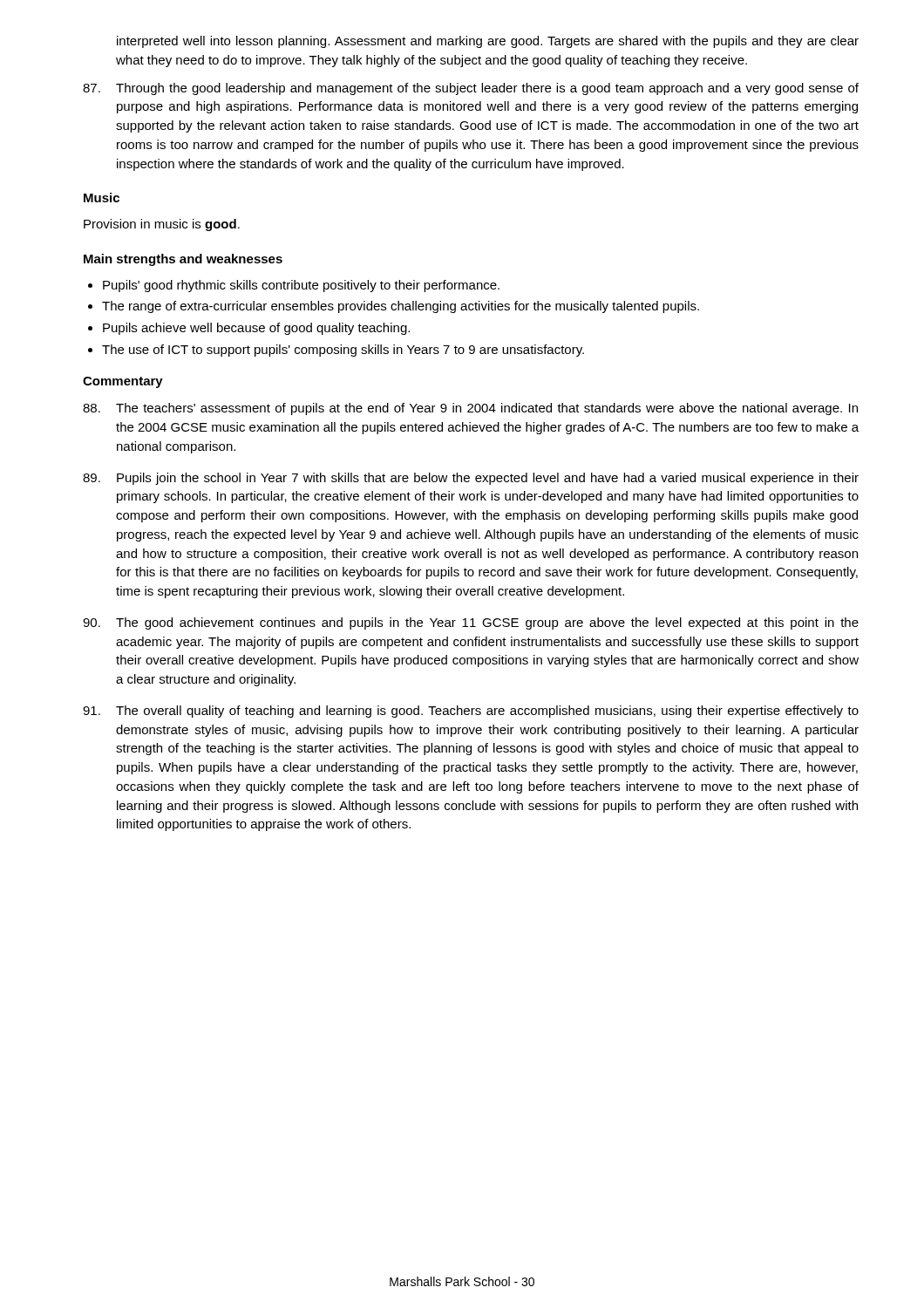Screen dimensions: 1308x924
Task: Point to the passage starting "The use of ICT"
Action: pyautogui.click(x=344, y=349)
